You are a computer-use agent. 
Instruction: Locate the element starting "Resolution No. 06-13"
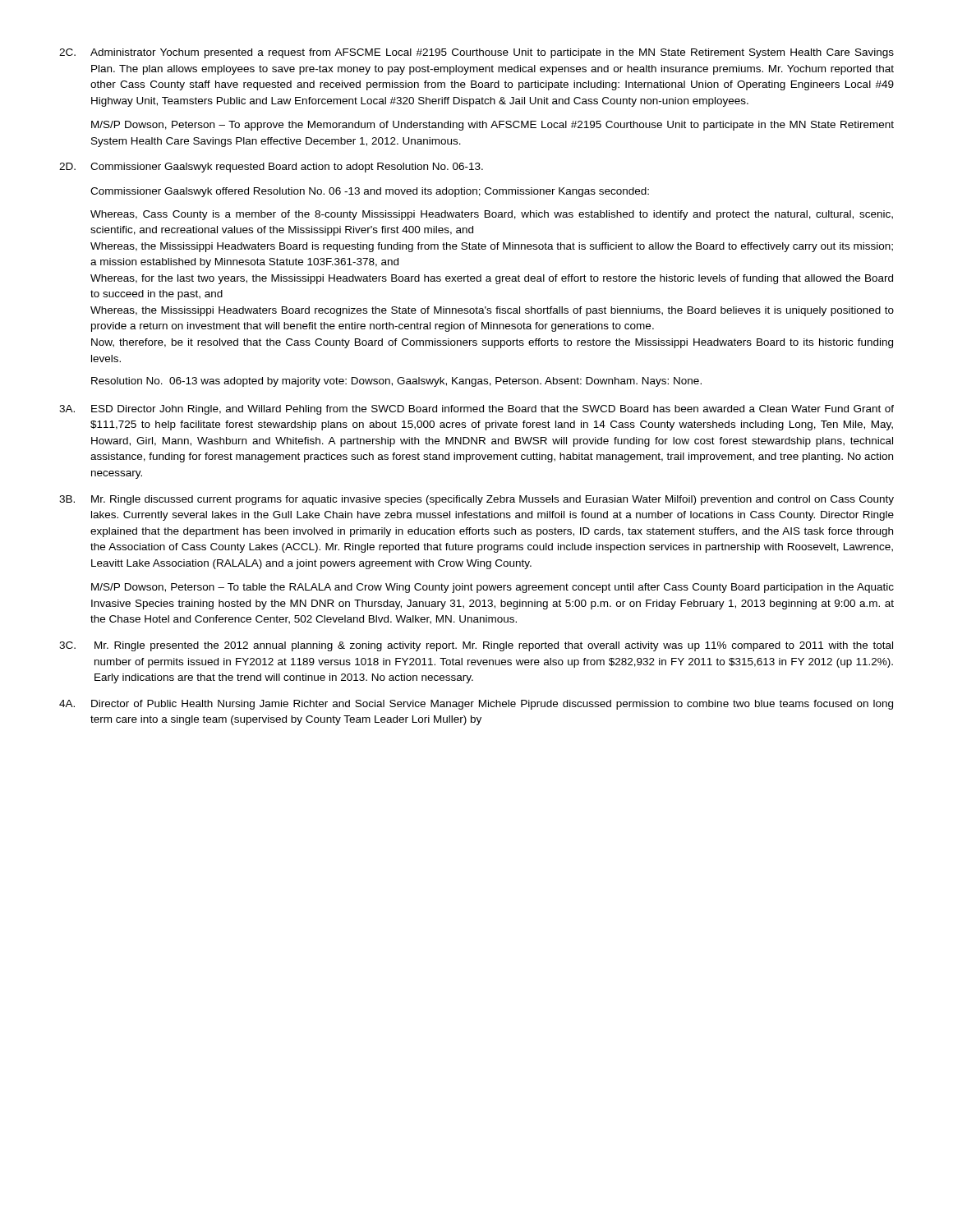396,381
